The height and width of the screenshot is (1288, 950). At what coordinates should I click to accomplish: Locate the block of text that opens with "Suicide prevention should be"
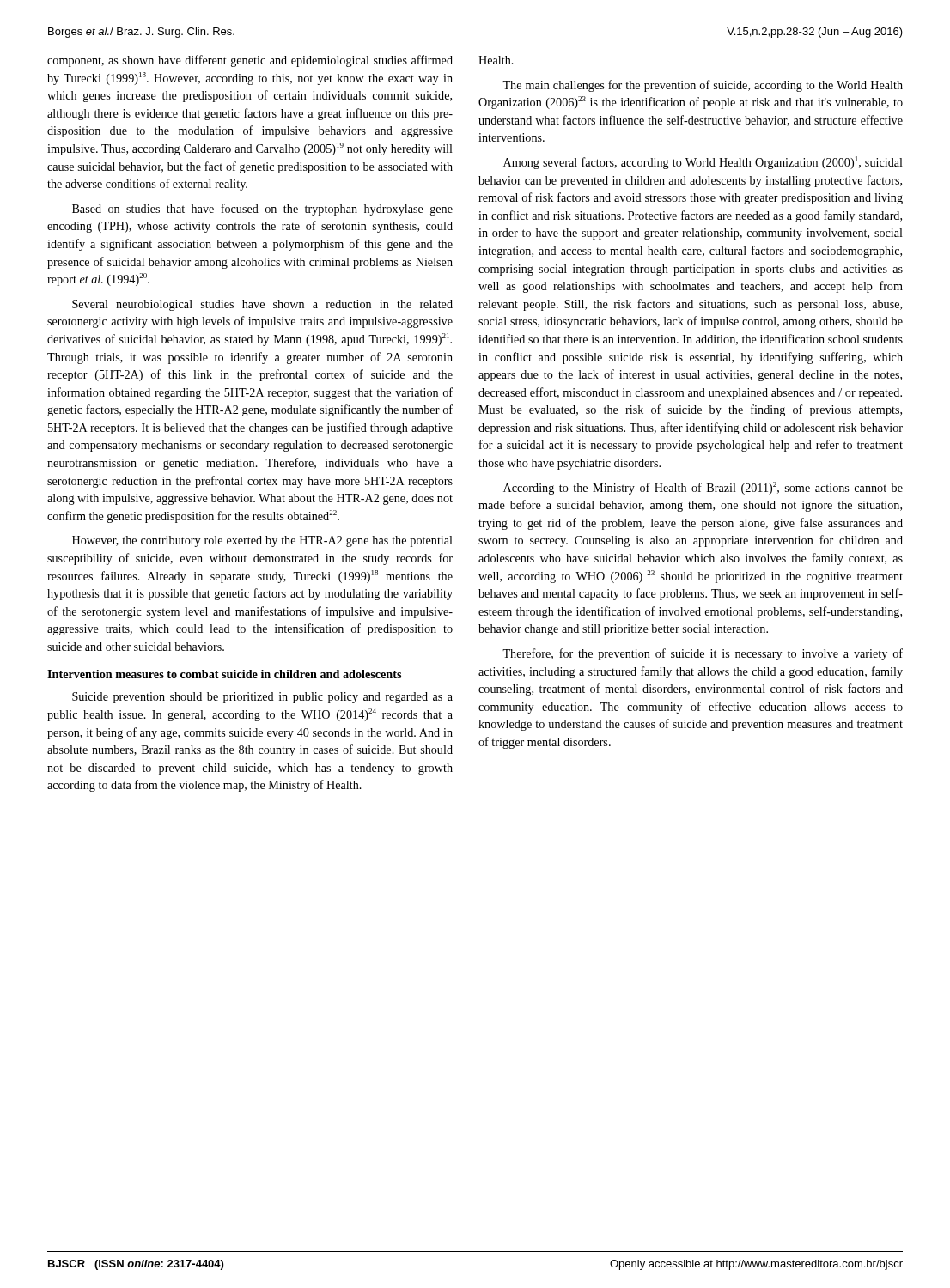(250, 741)
